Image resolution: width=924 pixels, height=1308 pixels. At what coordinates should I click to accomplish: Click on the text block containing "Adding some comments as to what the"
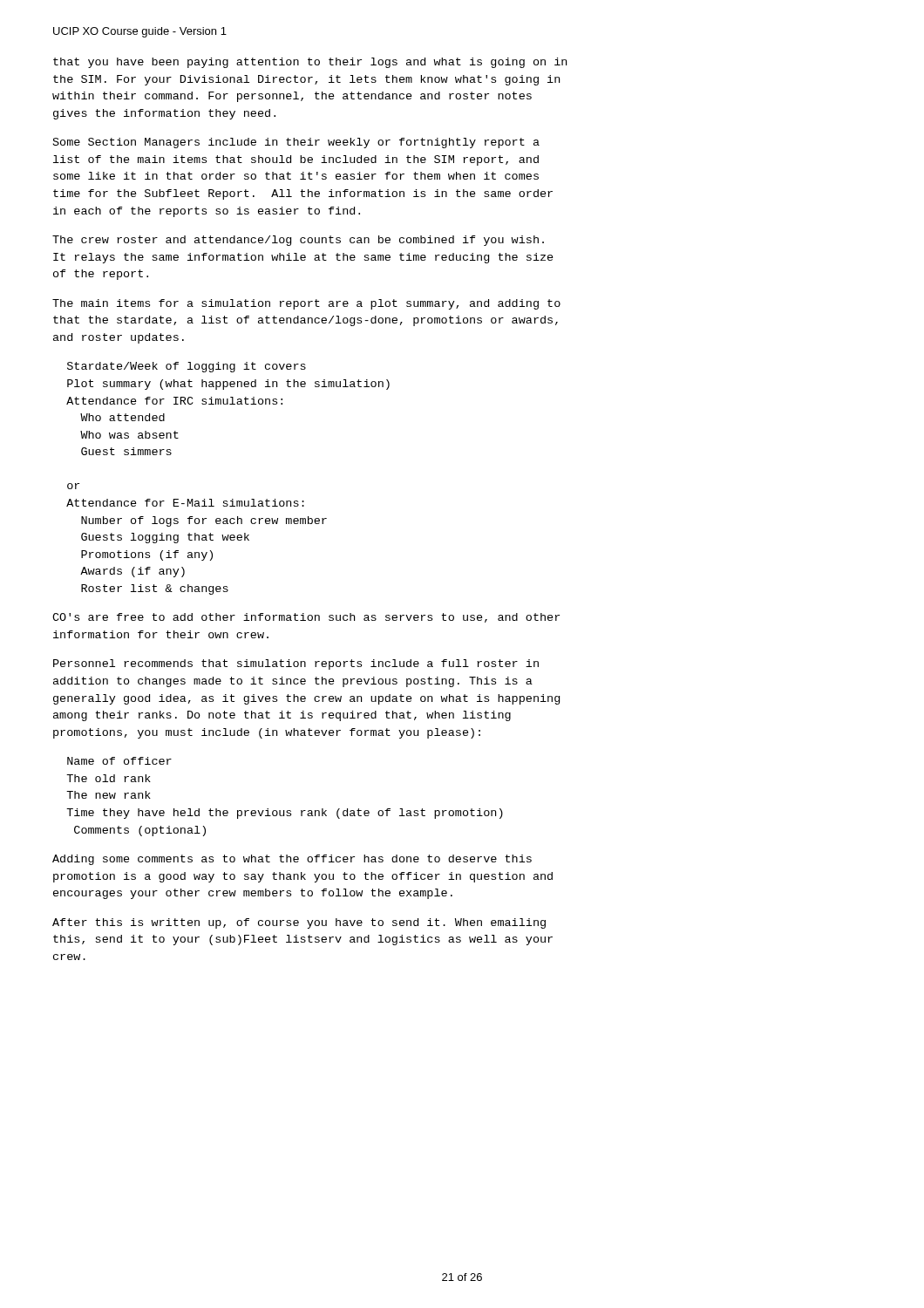tap(303, 876)
